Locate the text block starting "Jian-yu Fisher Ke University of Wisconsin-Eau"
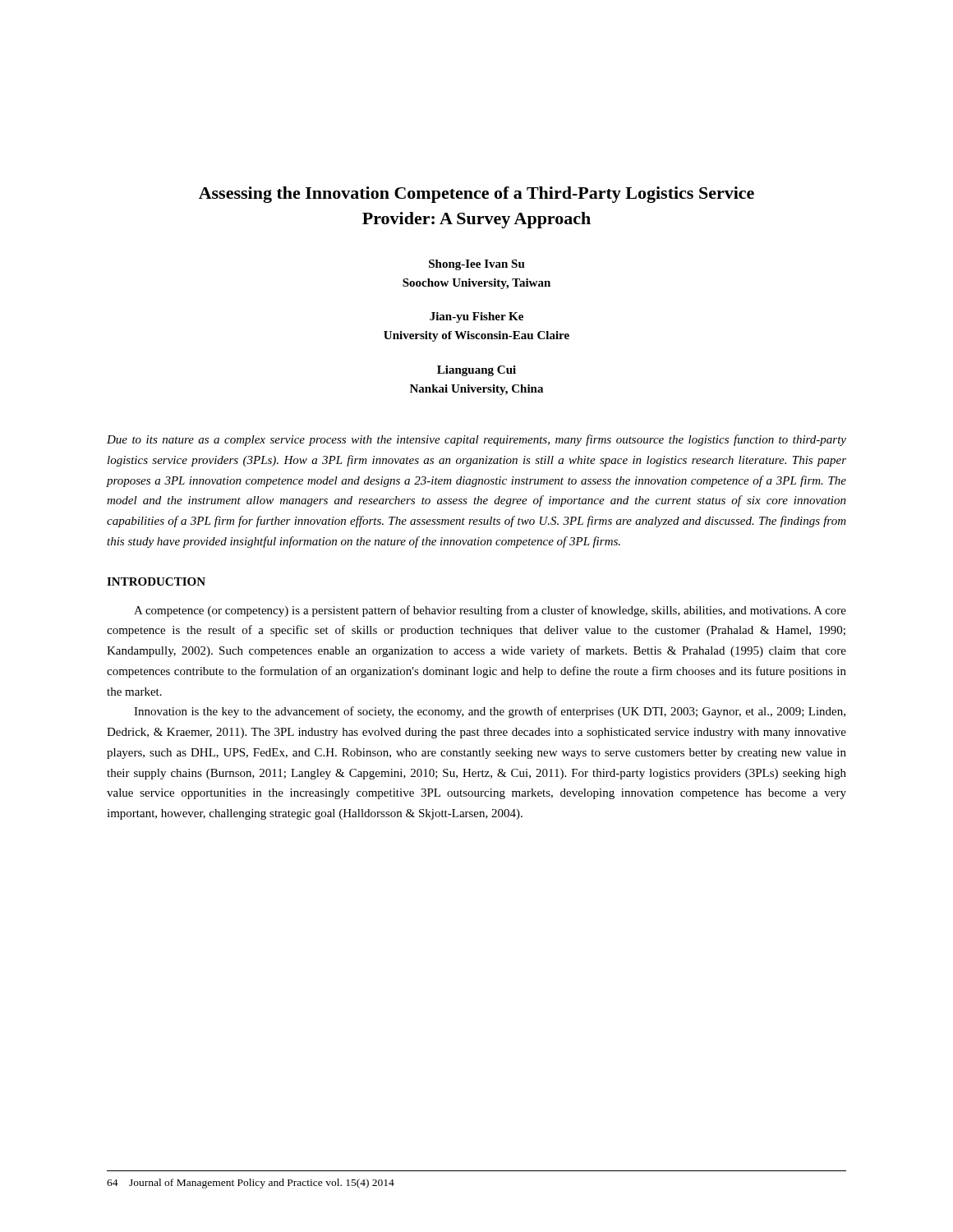The image size is (953, 1232). (x=476, y=326)
